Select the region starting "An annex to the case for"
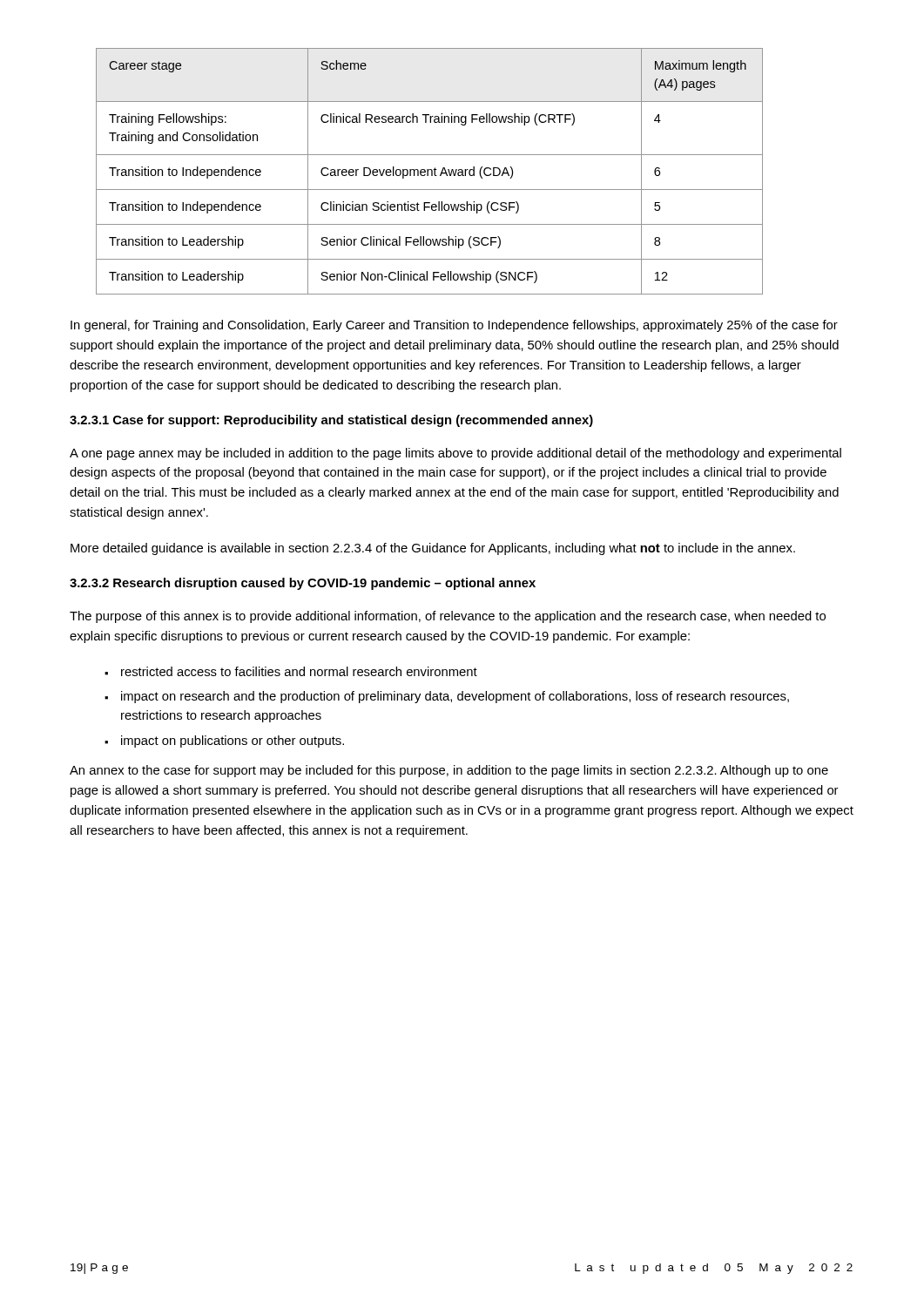Viewport: 924px width, 1307px height. point(461,800)
